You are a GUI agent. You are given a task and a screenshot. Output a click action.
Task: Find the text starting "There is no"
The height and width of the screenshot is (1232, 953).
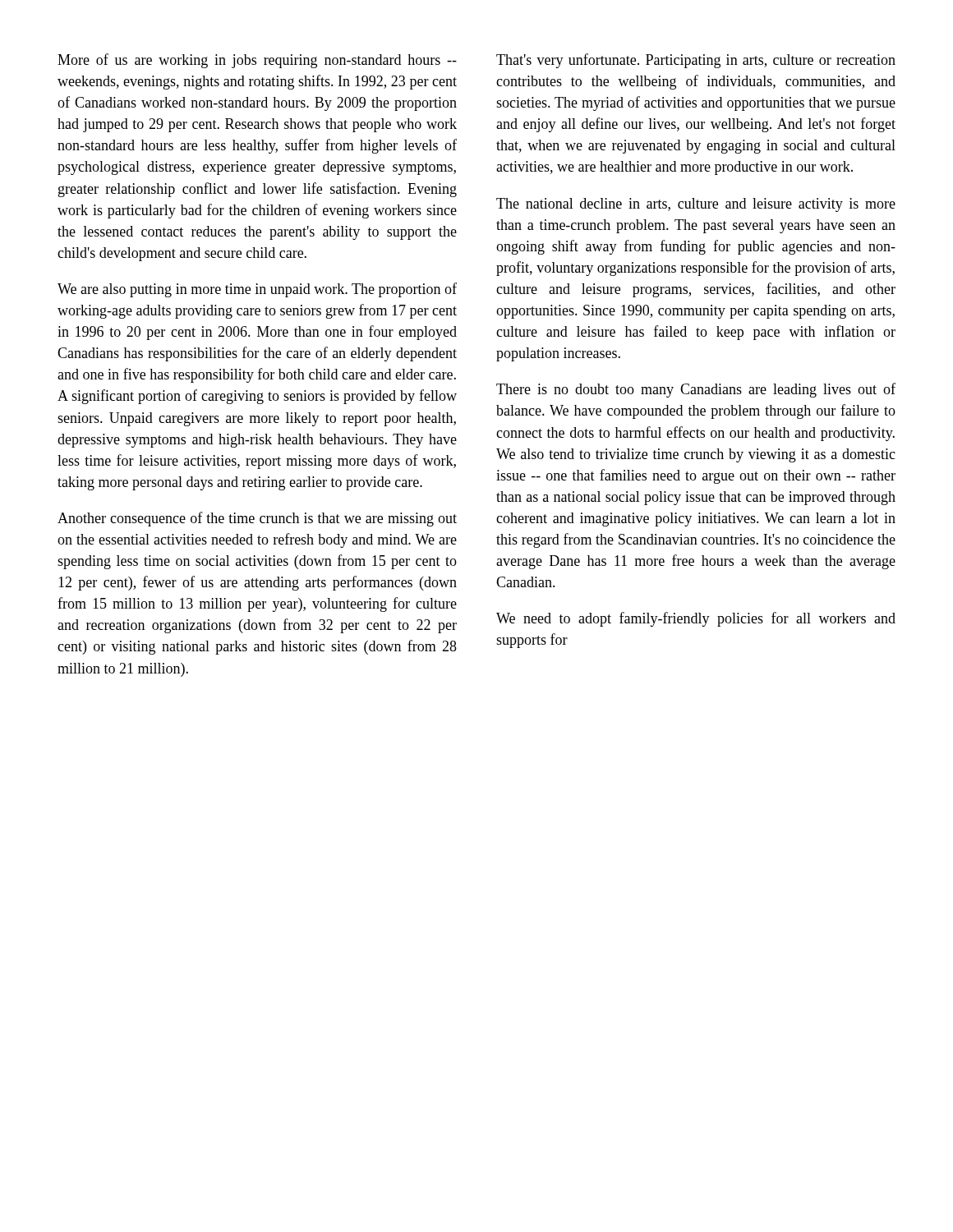coord(696,486)
